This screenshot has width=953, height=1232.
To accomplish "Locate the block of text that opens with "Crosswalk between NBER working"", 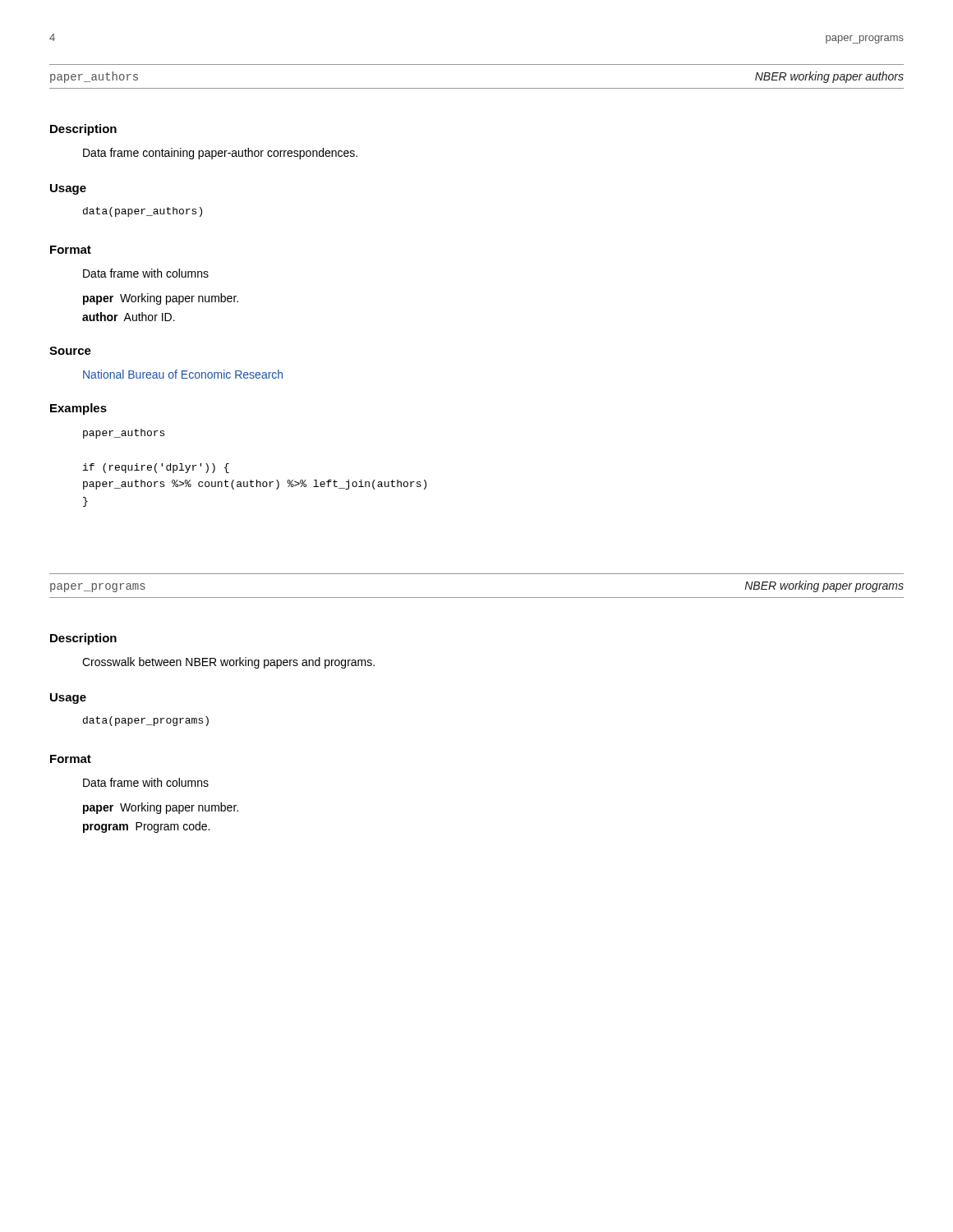I will 229,662.
